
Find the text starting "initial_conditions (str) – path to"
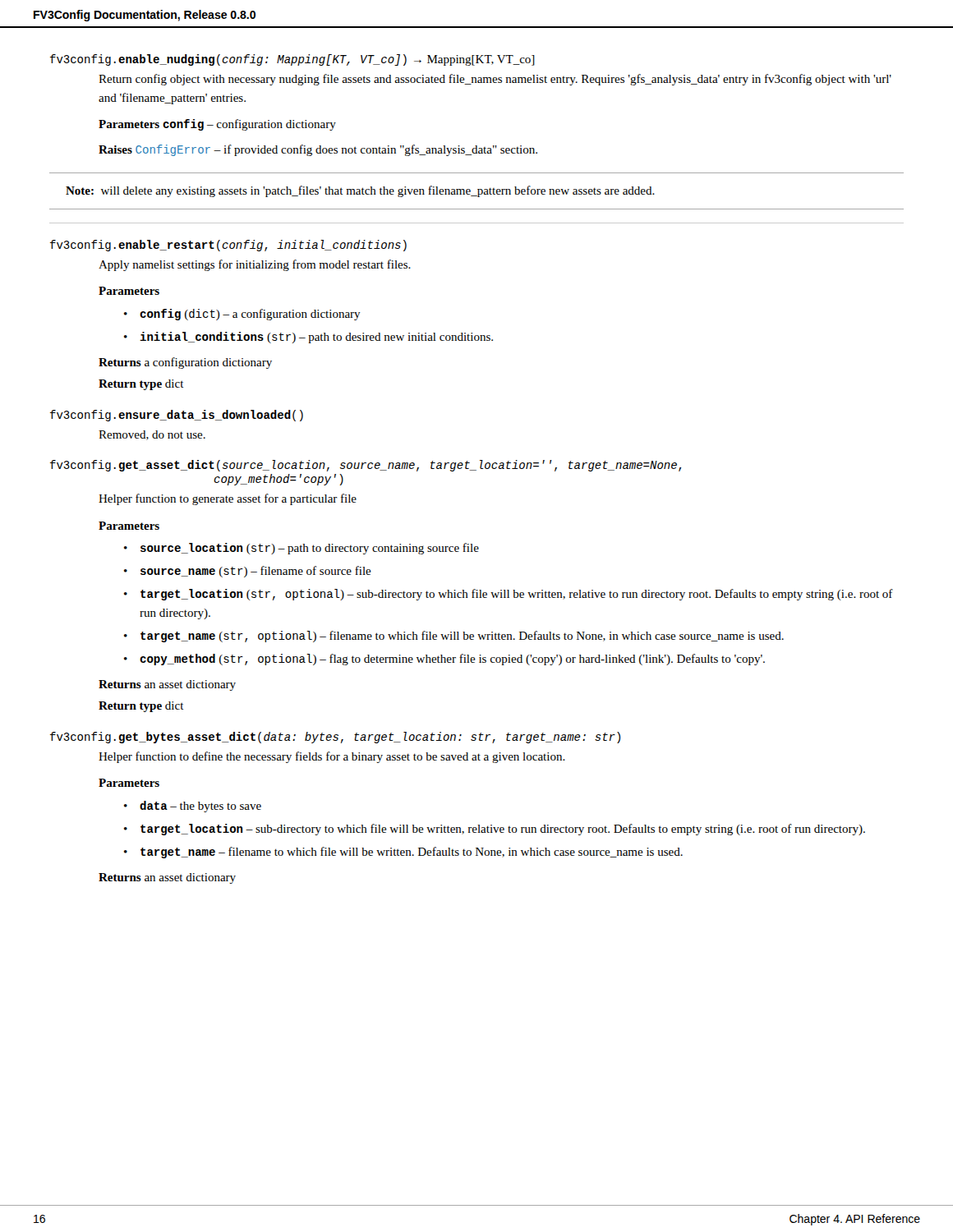(317, 337)
